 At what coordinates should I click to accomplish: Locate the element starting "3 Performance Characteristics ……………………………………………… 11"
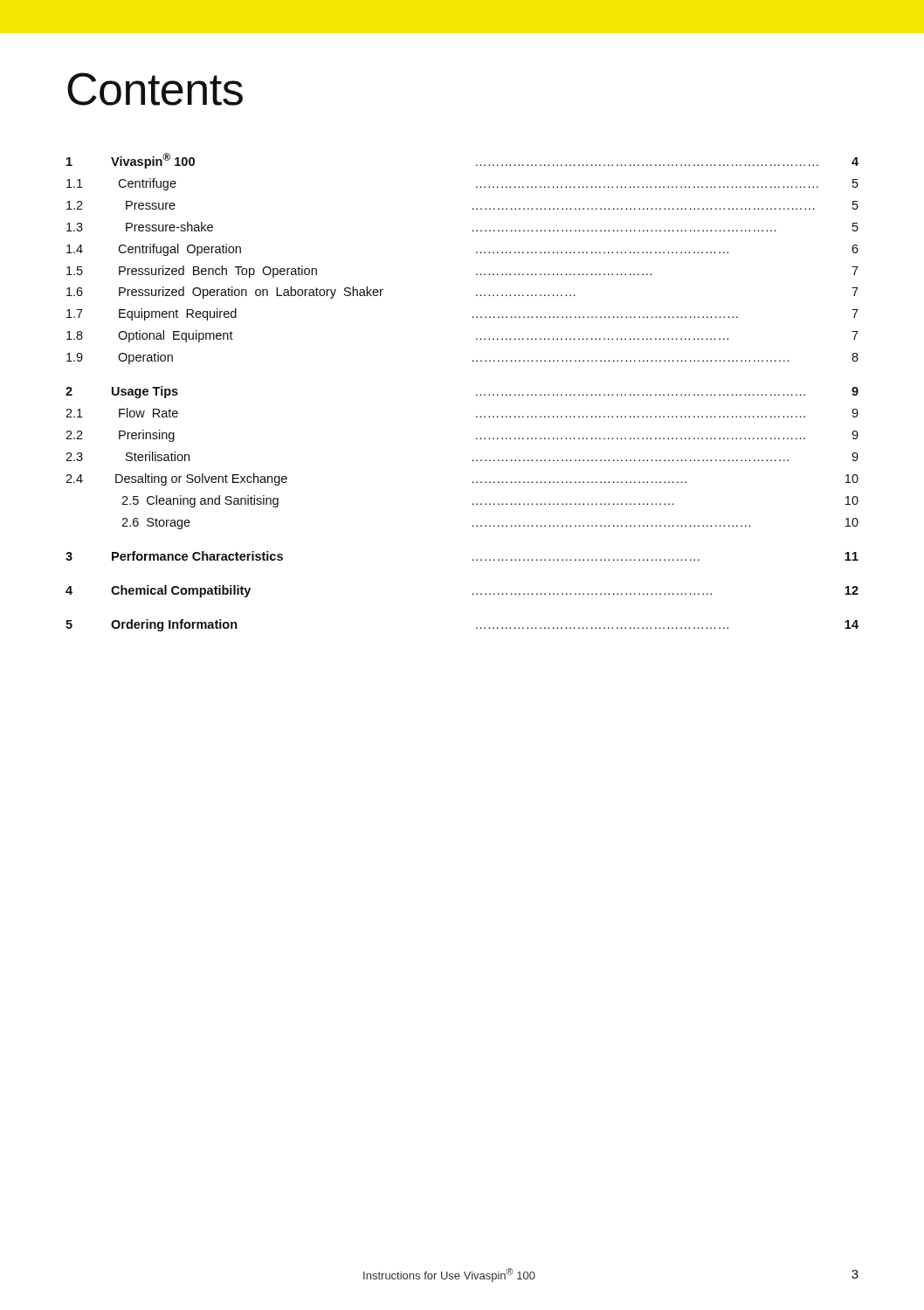click(x=462, y=556)
